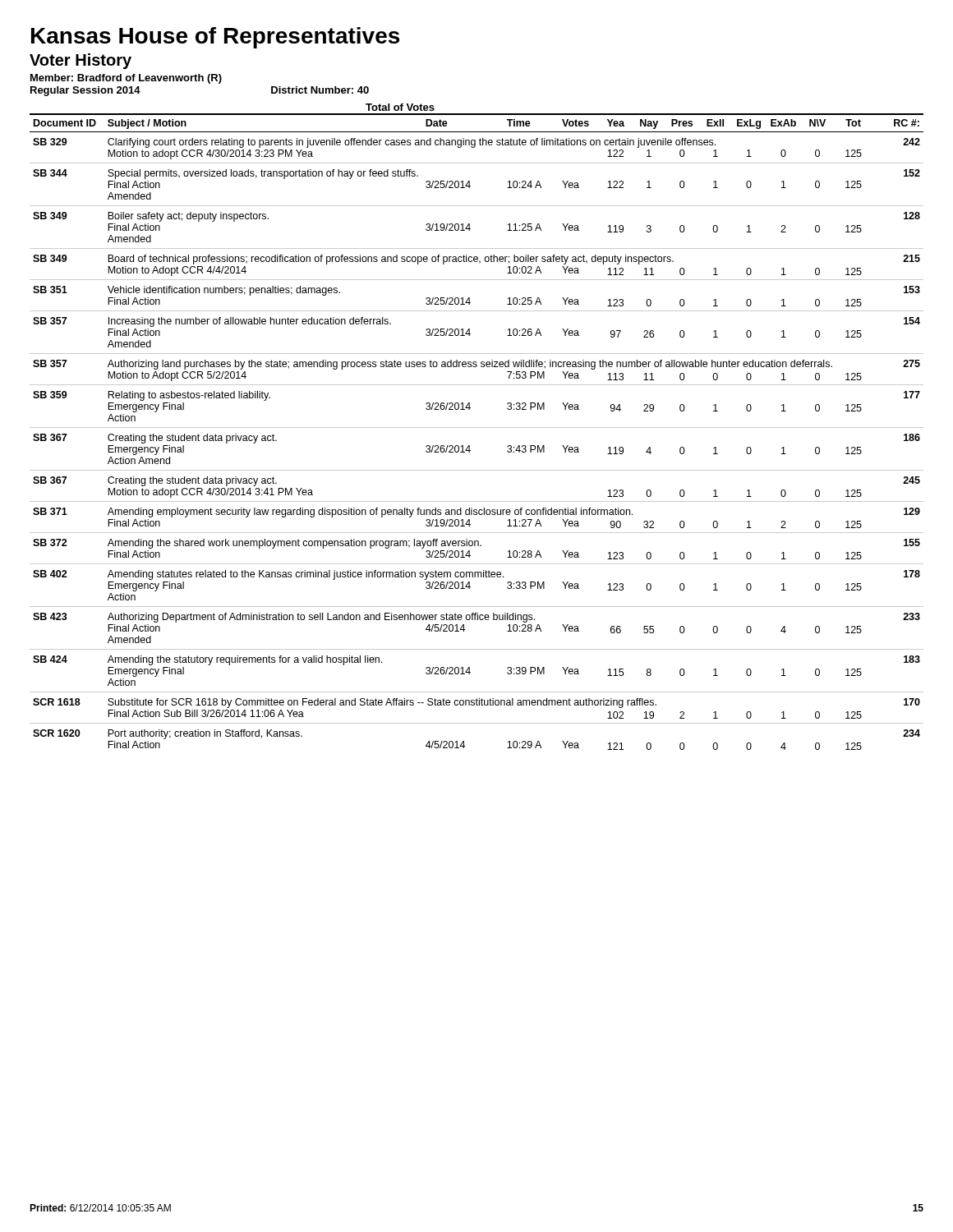Locate the section header
Image resolution: width=953 pixels, height=1232 pixels.
point(81,60)
